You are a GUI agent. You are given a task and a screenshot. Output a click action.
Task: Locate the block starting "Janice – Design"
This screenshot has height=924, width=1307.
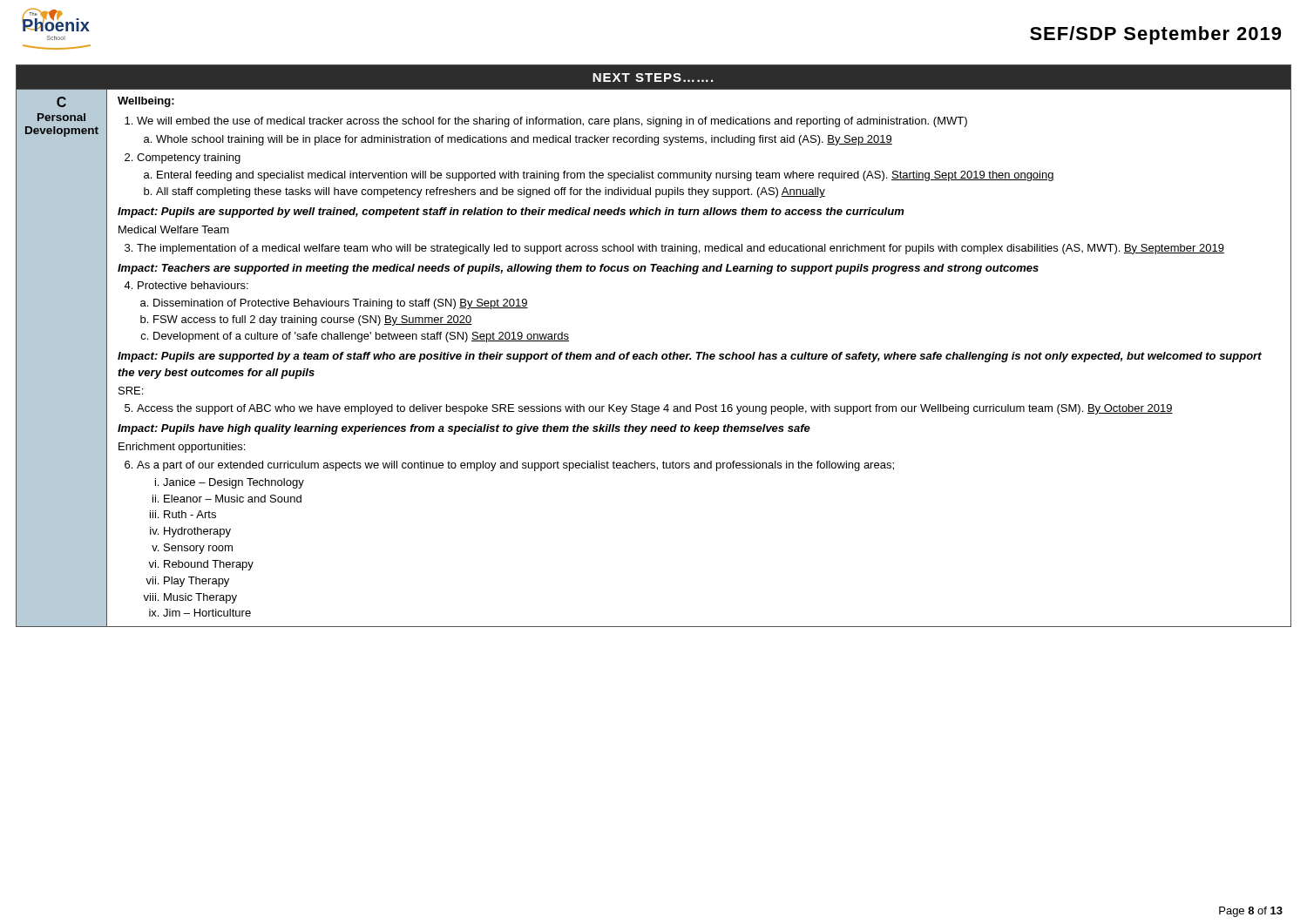click(233, 482)
